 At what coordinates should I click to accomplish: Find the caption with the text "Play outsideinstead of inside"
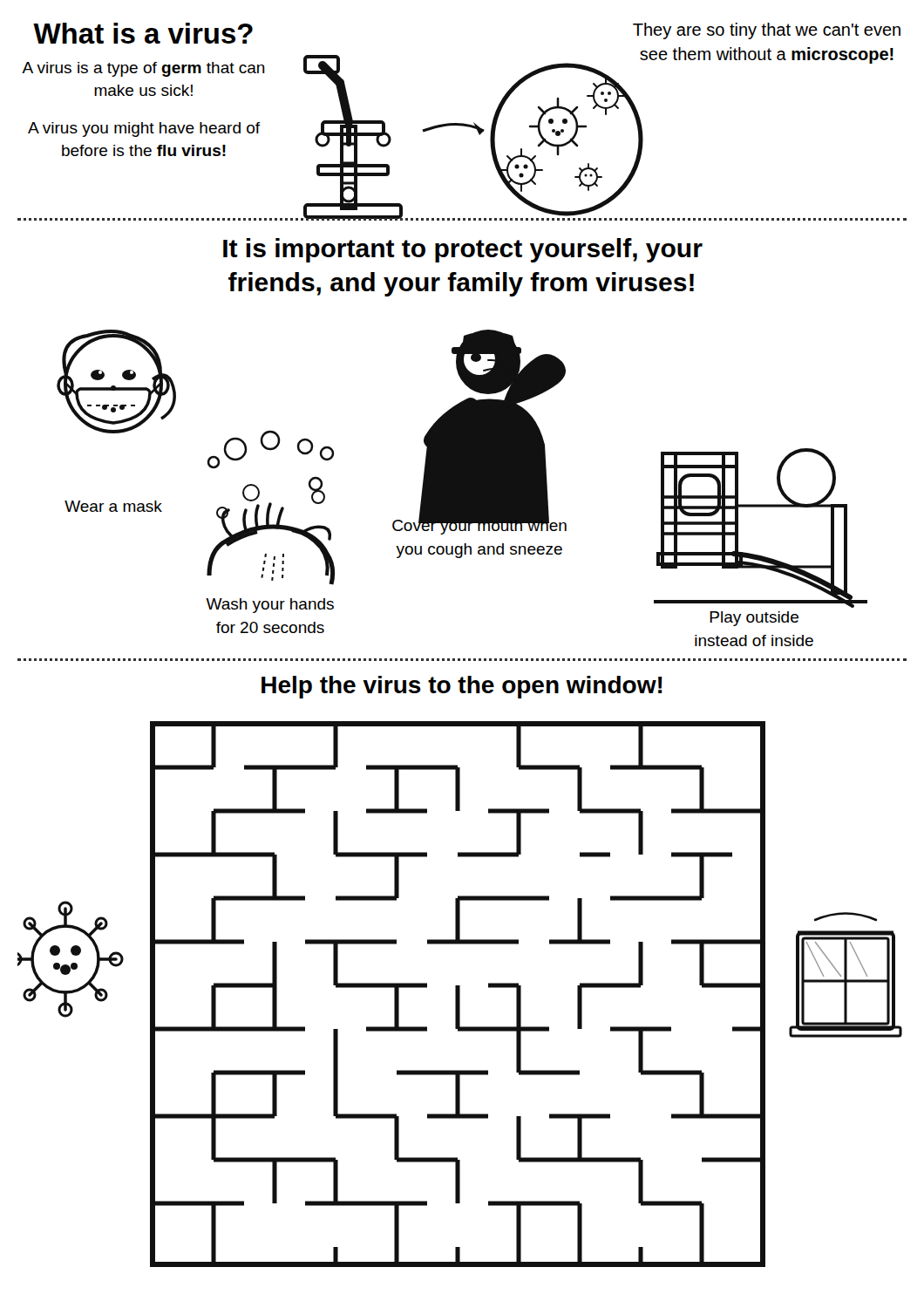[754, 629]
